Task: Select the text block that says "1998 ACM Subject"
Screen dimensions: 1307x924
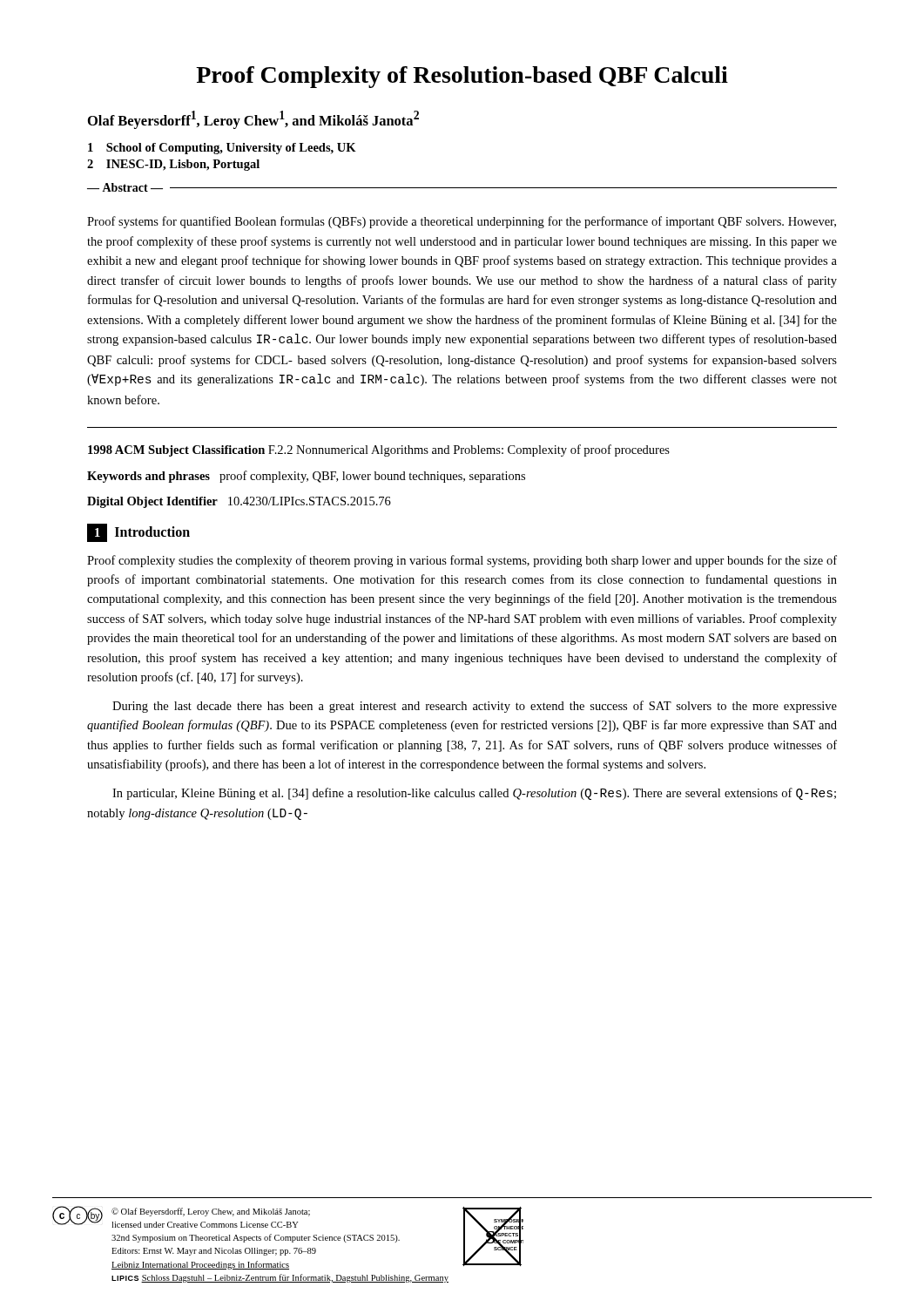Action: point(378,450)
